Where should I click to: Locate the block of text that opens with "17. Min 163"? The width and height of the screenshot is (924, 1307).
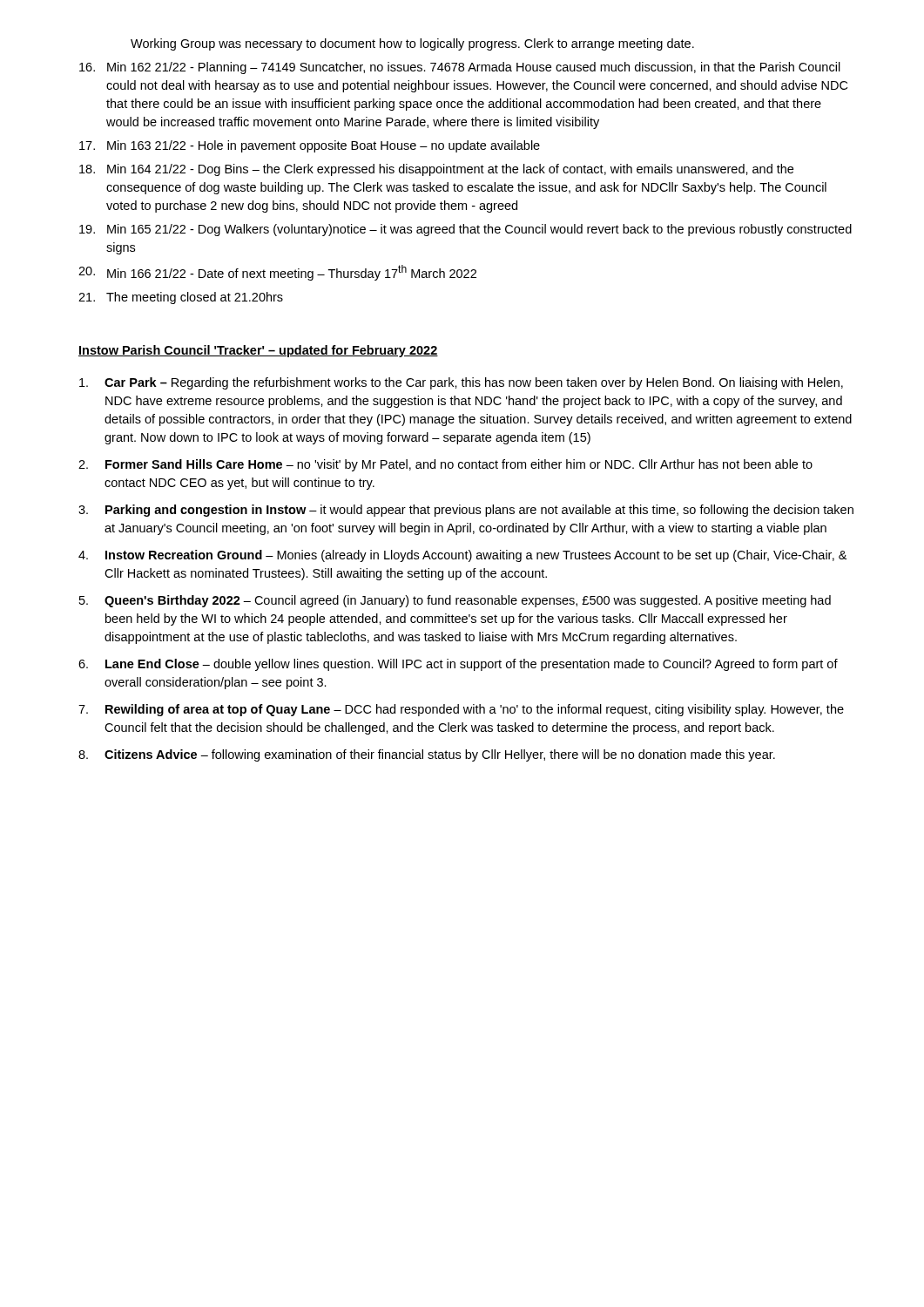pos(466,146)
